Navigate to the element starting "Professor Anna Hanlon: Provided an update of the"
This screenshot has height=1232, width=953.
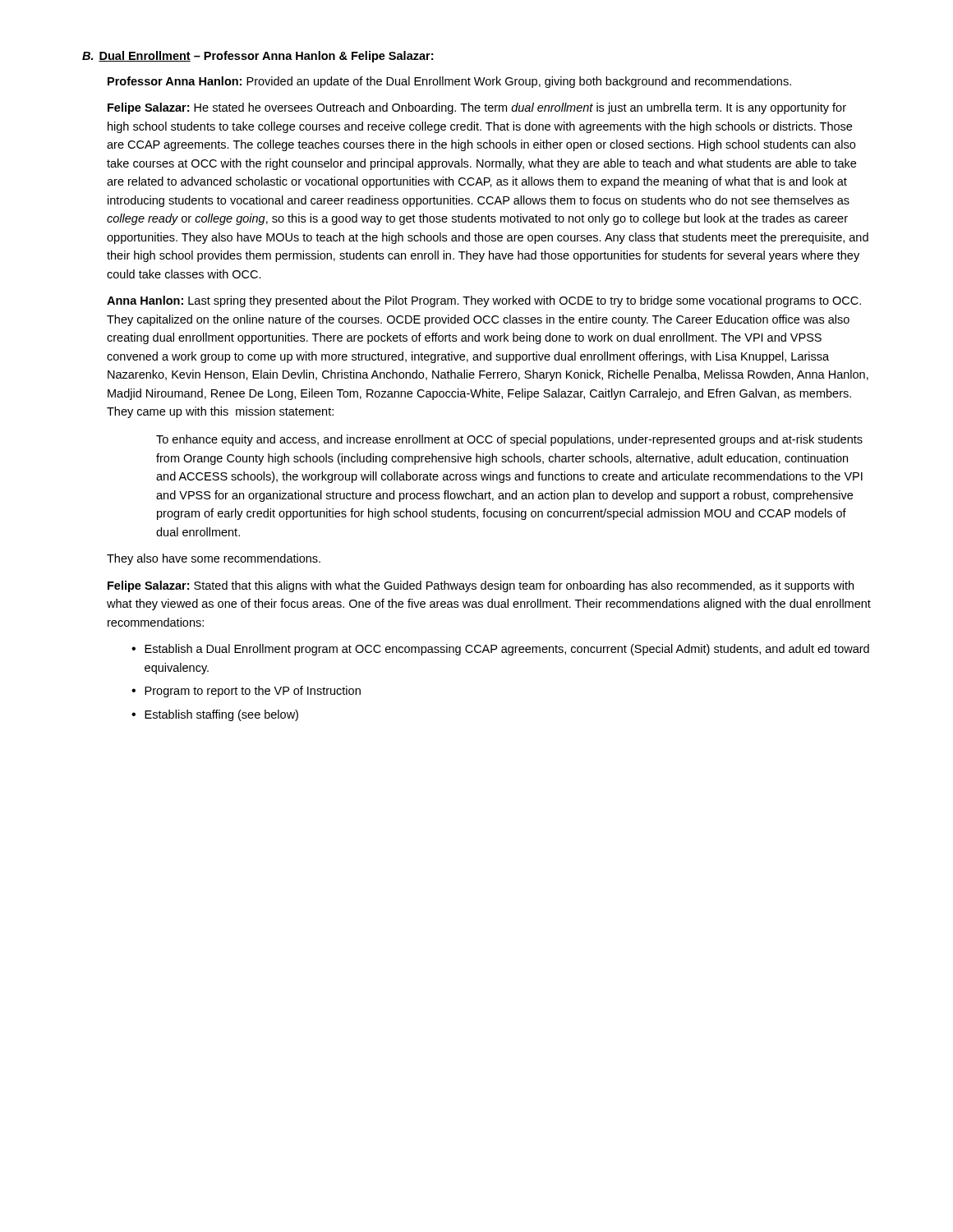(x=489, y=81)
